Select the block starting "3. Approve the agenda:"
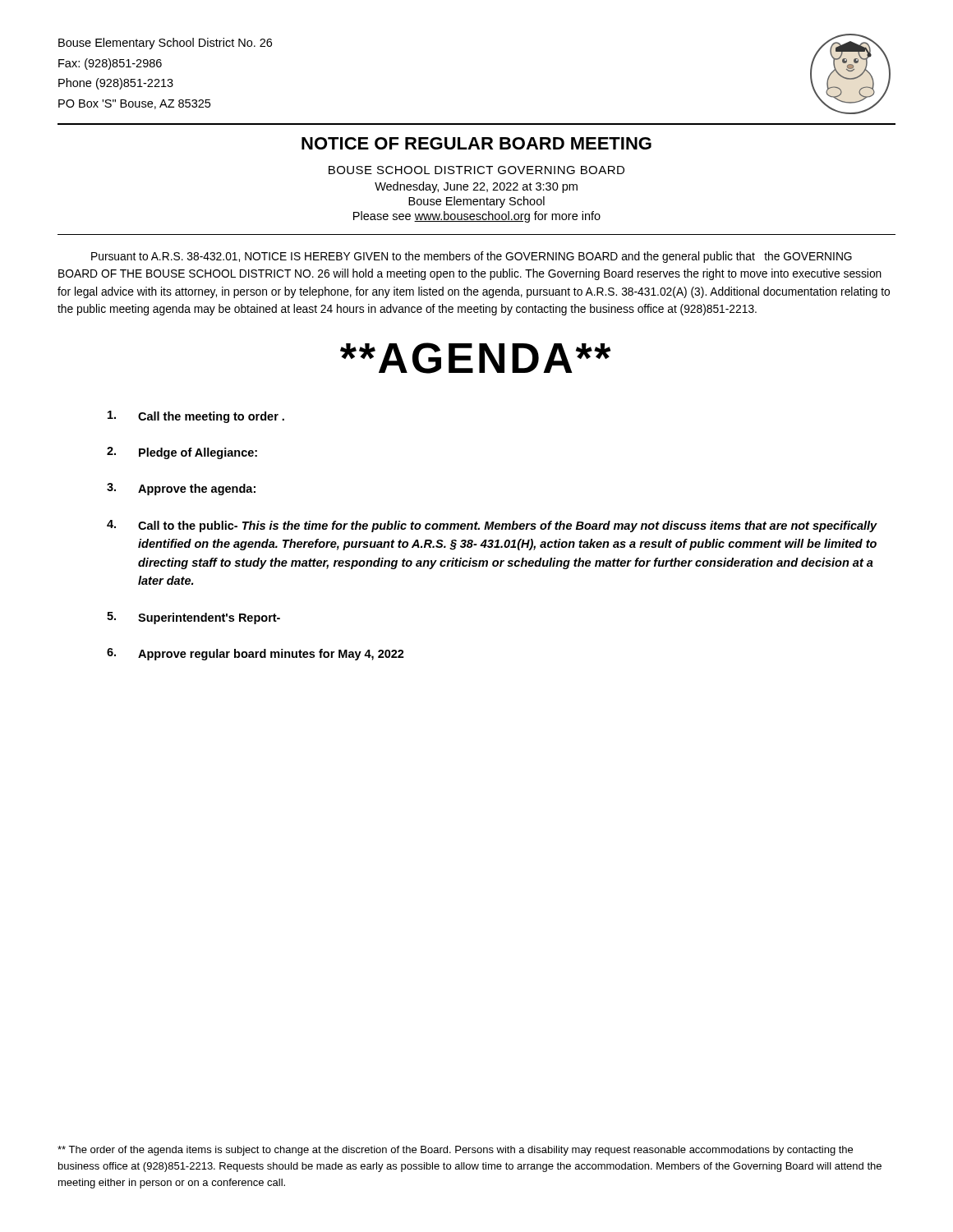Viewport: 953px width, 1232px height. [181, 489]
